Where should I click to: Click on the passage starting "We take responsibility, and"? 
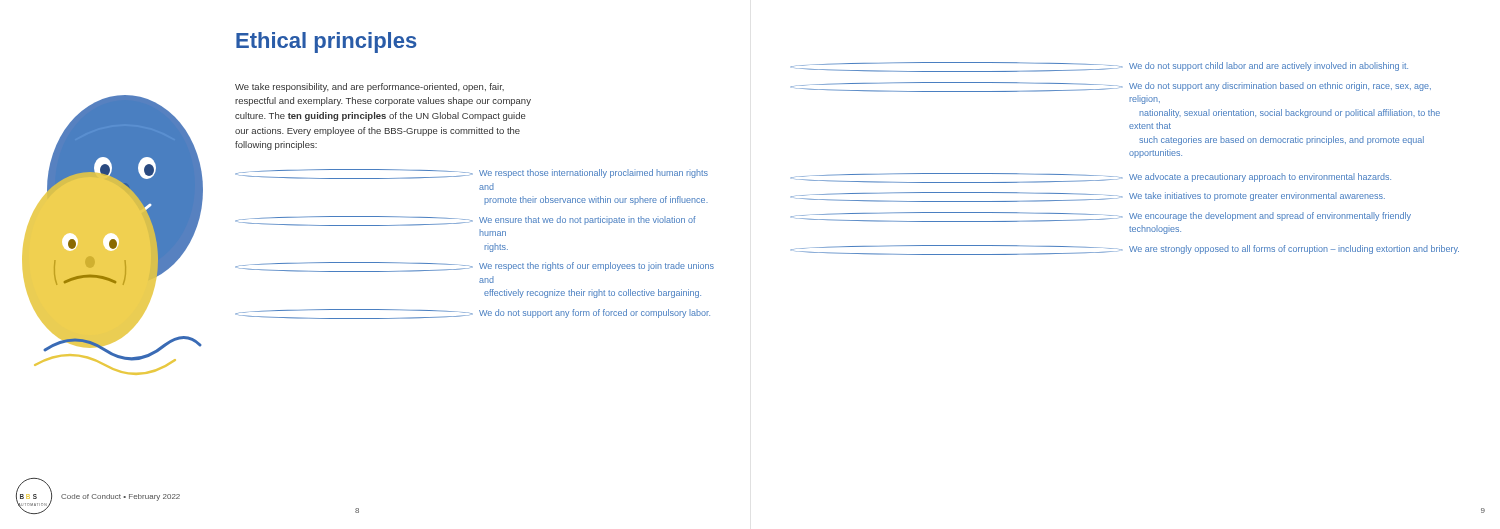coord(475,116)
